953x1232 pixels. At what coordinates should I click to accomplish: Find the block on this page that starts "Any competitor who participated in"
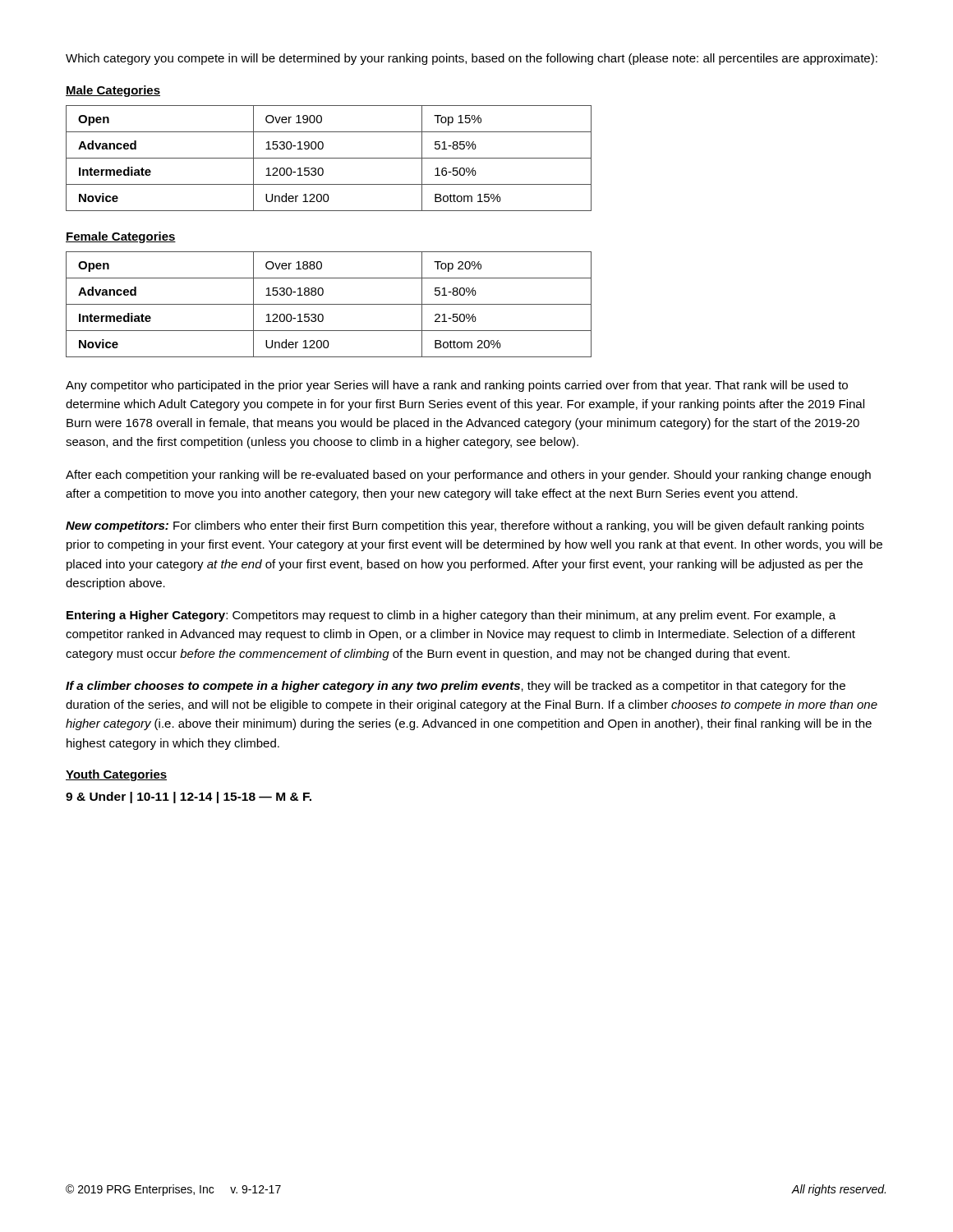(x=465, y=413)
